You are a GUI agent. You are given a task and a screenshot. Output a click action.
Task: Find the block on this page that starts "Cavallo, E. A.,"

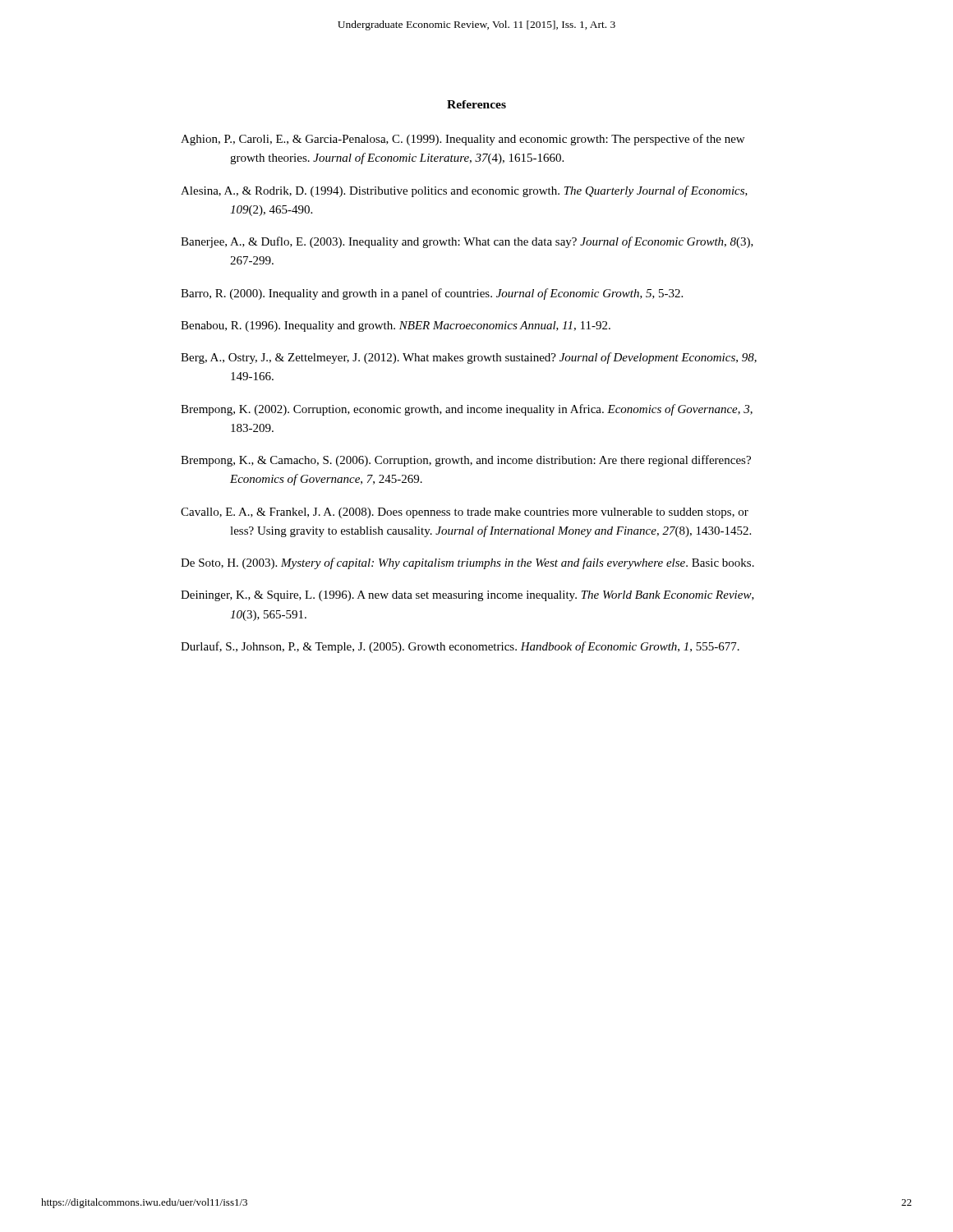click(x=466, y=521)
